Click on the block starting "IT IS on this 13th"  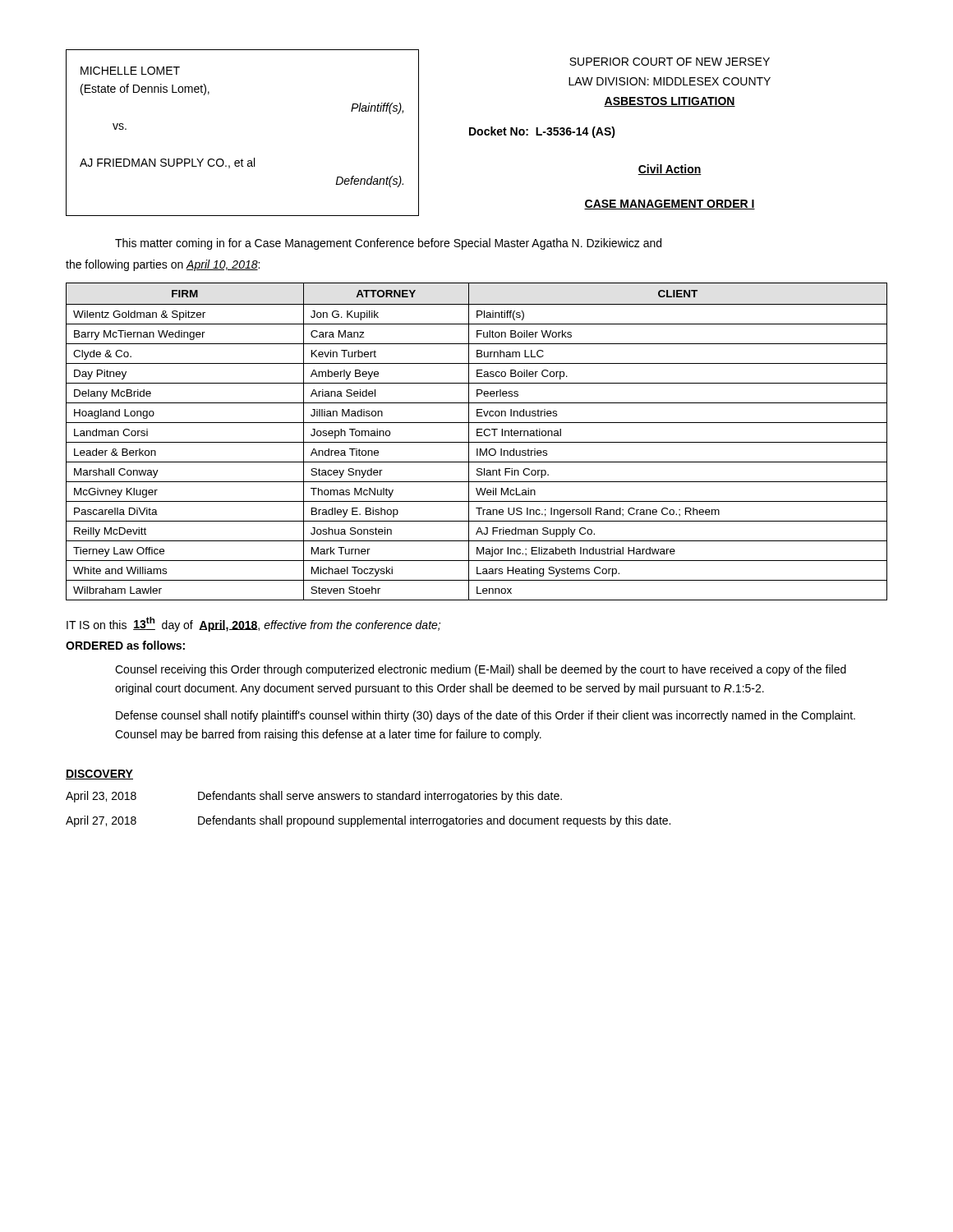[253, 623]
